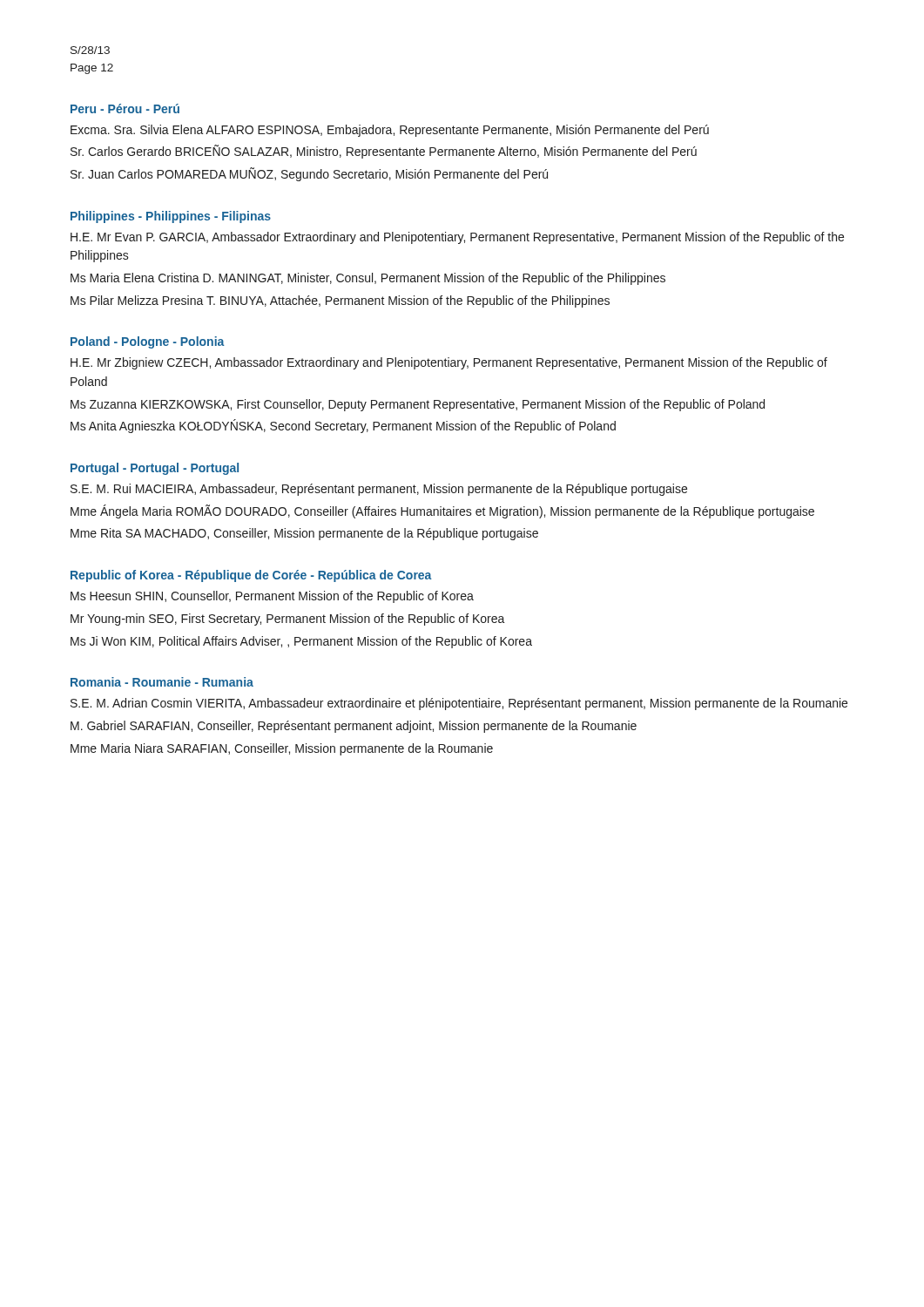Click the section header that begins "Republic of Korea - République"
The width and height of the screenshot is (924, 1307).
[251, 575]
